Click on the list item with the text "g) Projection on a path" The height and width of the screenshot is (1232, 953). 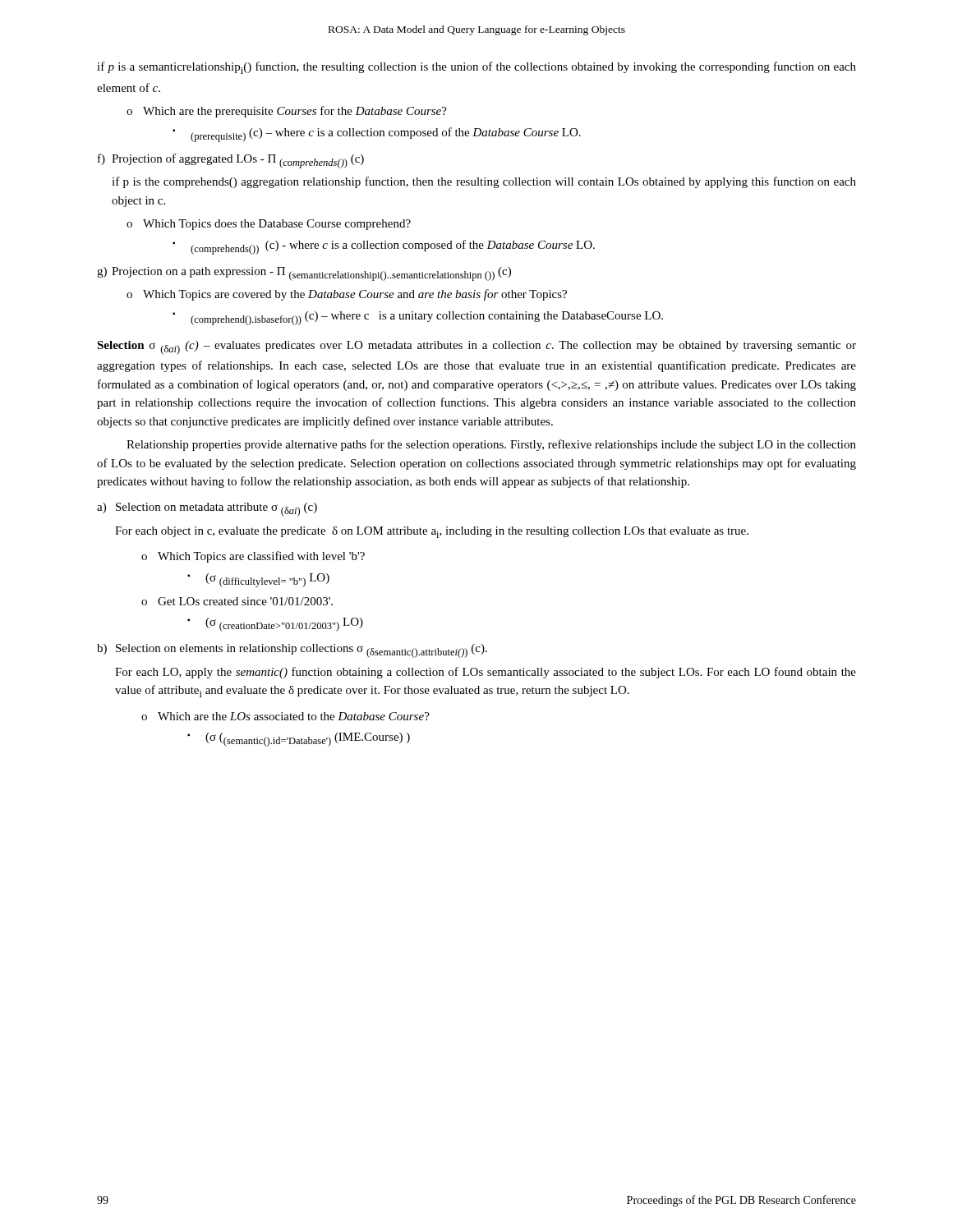point(304,272)
